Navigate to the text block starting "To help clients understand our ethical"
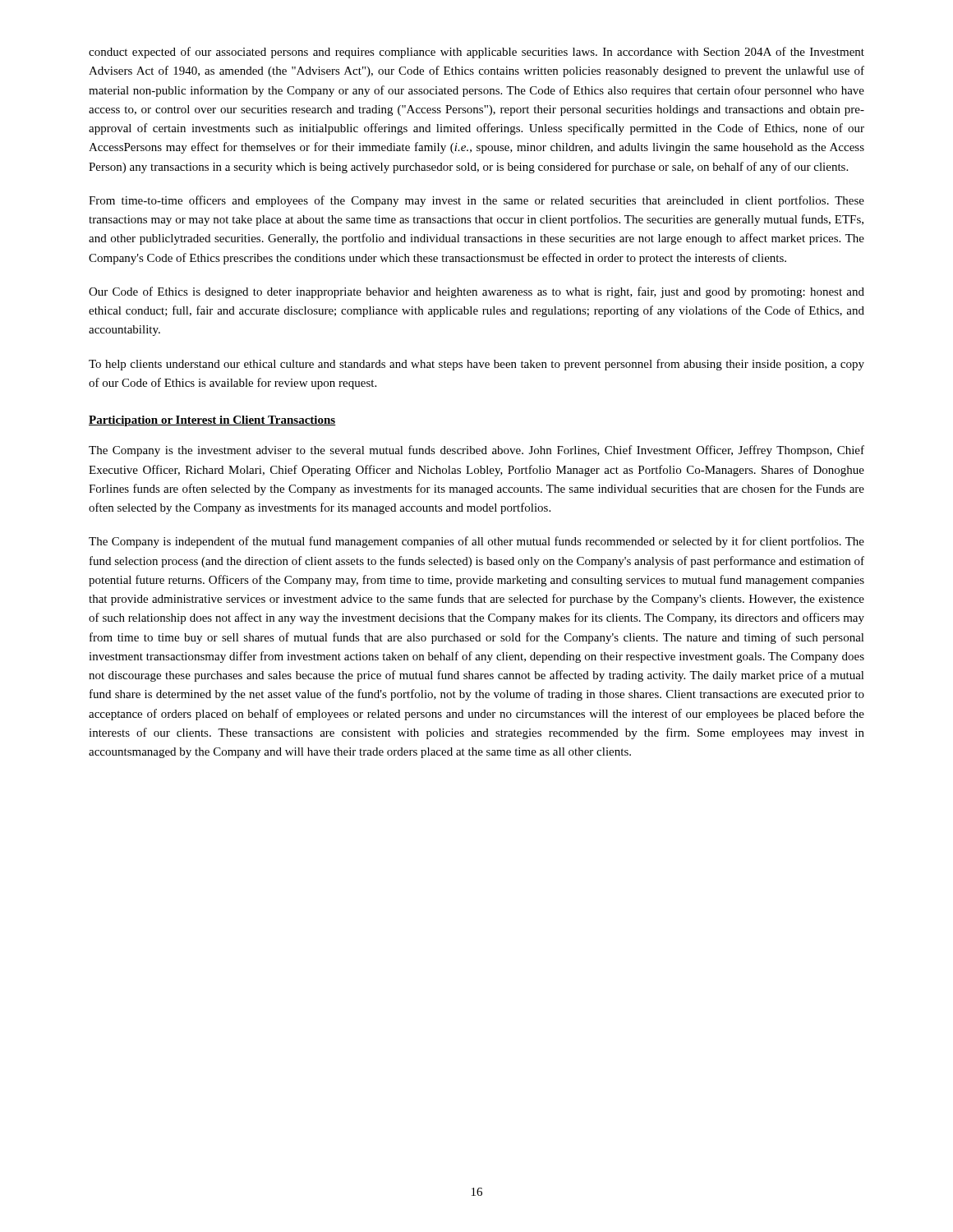Image resolution: width=953 pixels, height=1232 pixels. pyautogui.click(x=476, y=373)
